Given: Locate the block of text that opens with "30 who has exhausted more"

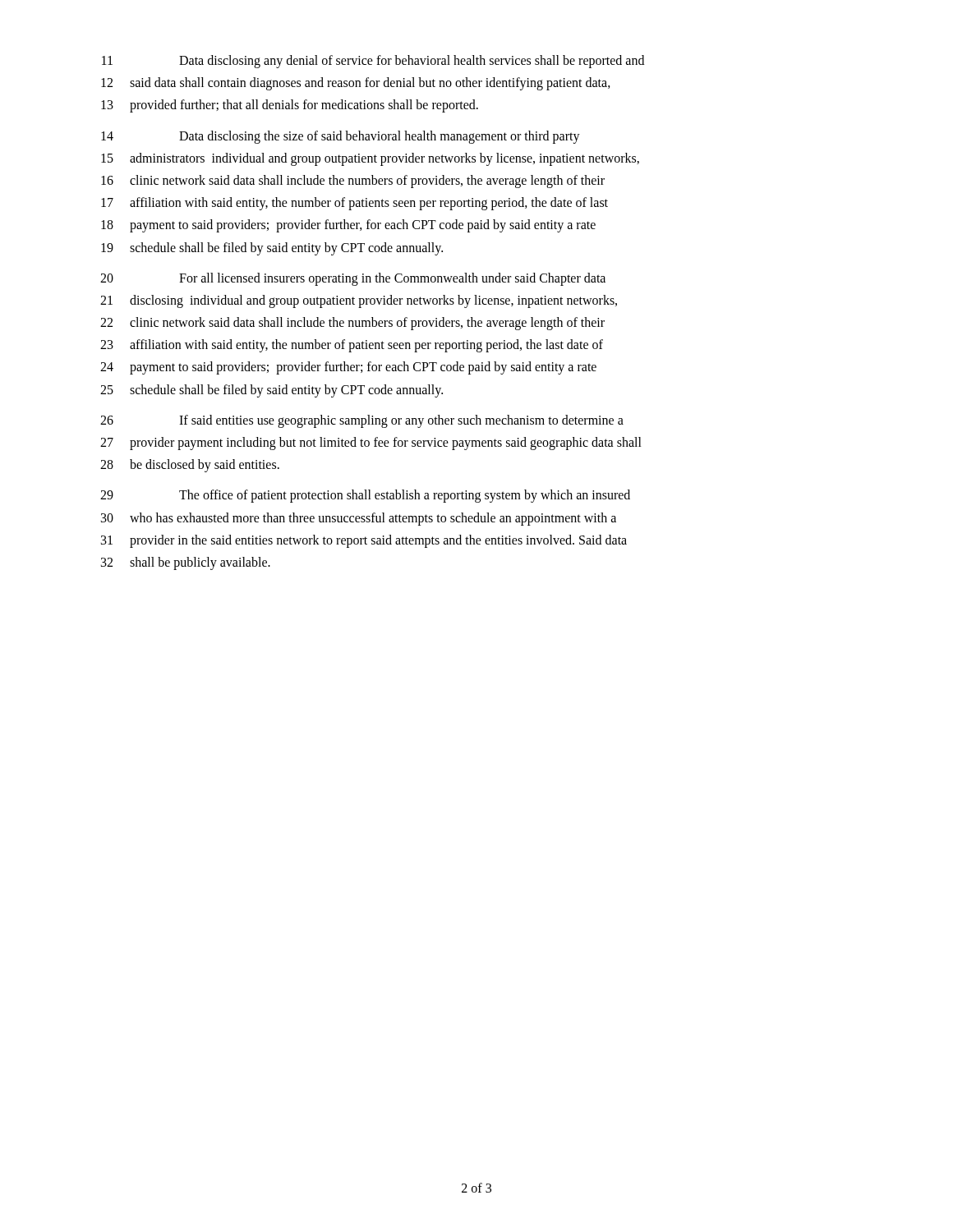Looking at the screenshot, I should point(485,518).
